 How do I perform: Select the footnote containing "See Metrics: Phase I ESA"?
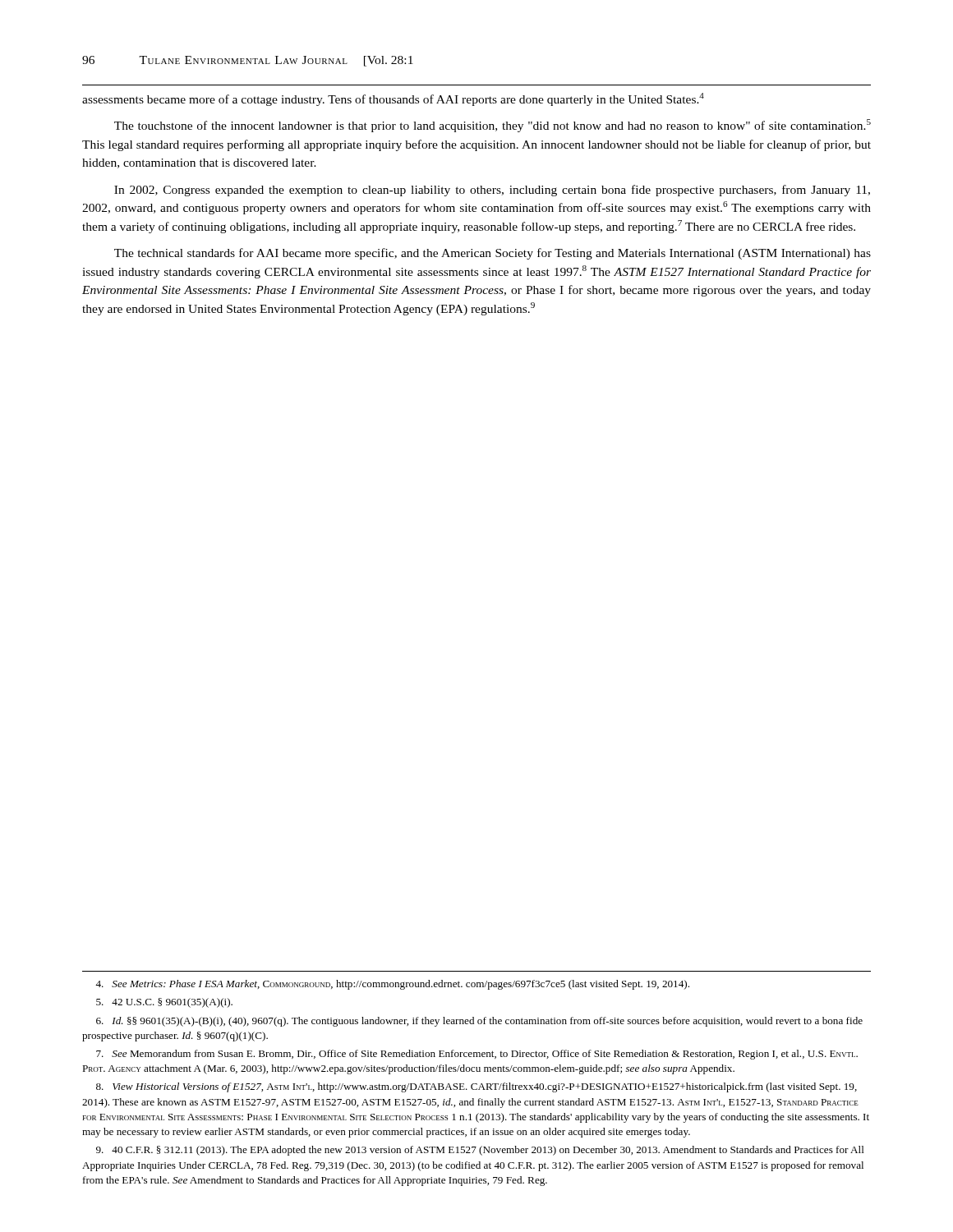point(386,984)
